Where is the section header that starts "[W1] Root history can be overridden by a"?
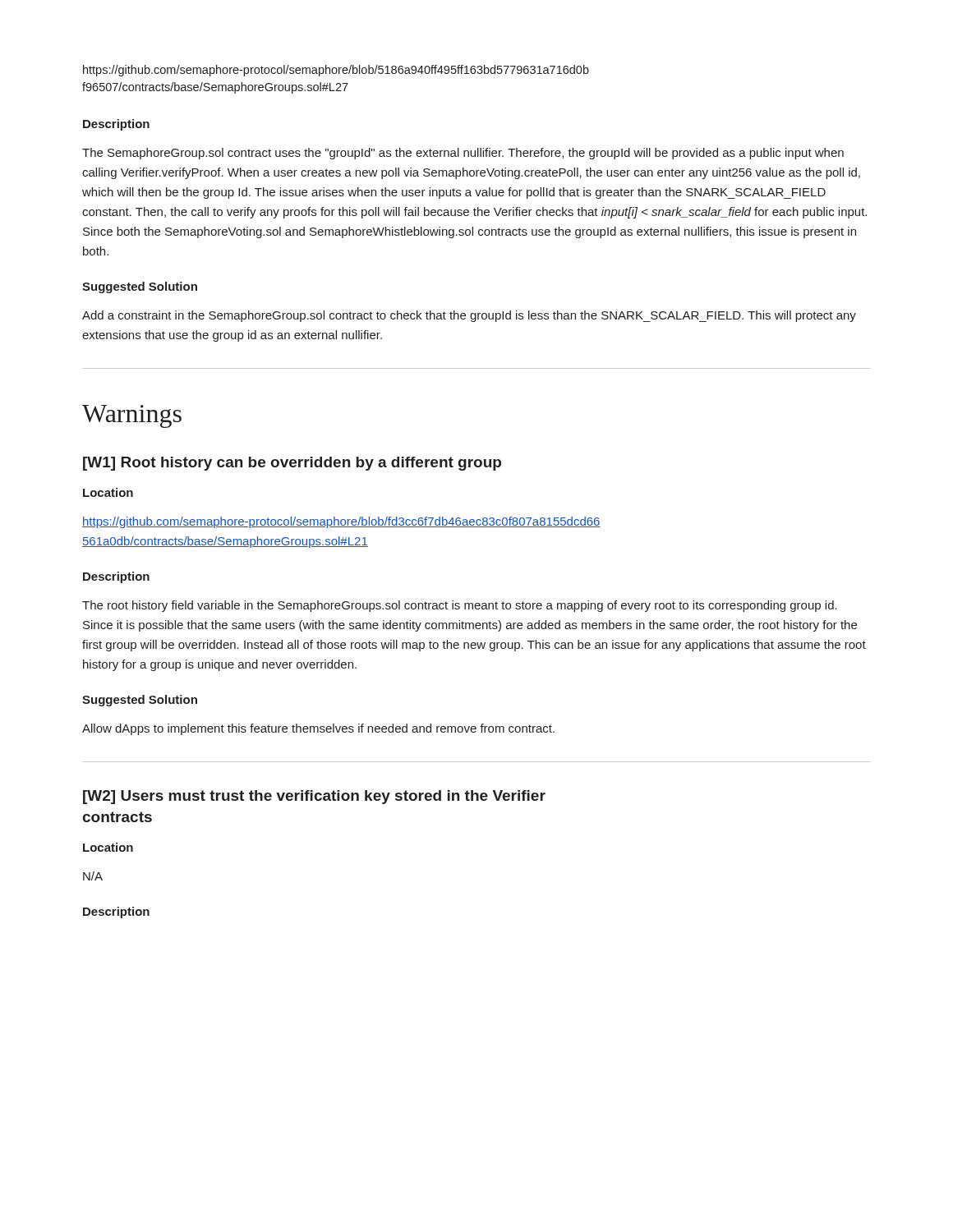This screenshot has height=1232, width=953. pyautogui.click(x=476, y=463)
